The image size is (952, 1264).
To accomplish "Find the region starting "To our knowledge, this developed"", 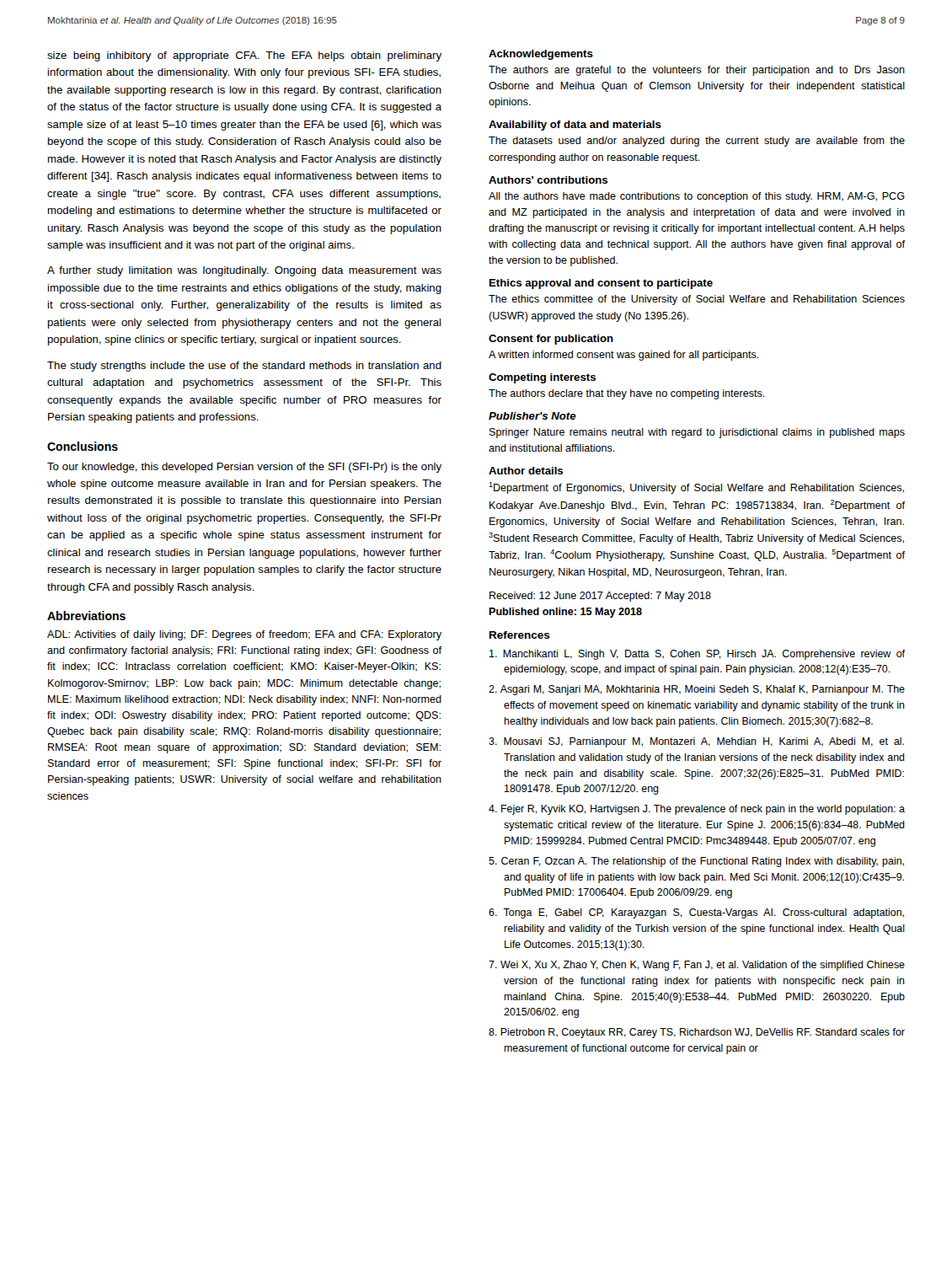I will (244, 527).
